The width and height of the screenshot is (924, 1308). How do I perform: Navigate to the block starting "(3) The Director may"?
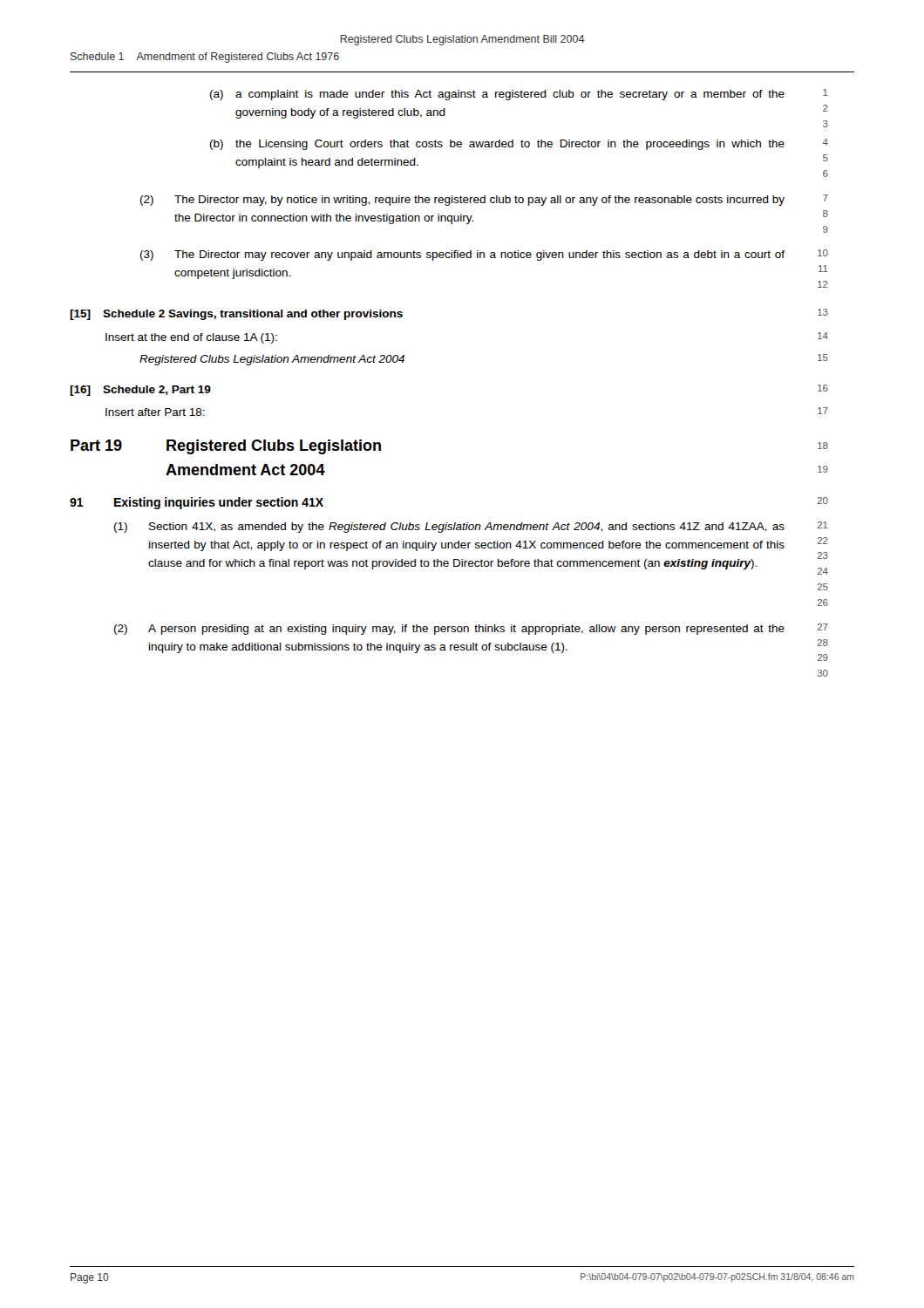(x=449, y=269)
